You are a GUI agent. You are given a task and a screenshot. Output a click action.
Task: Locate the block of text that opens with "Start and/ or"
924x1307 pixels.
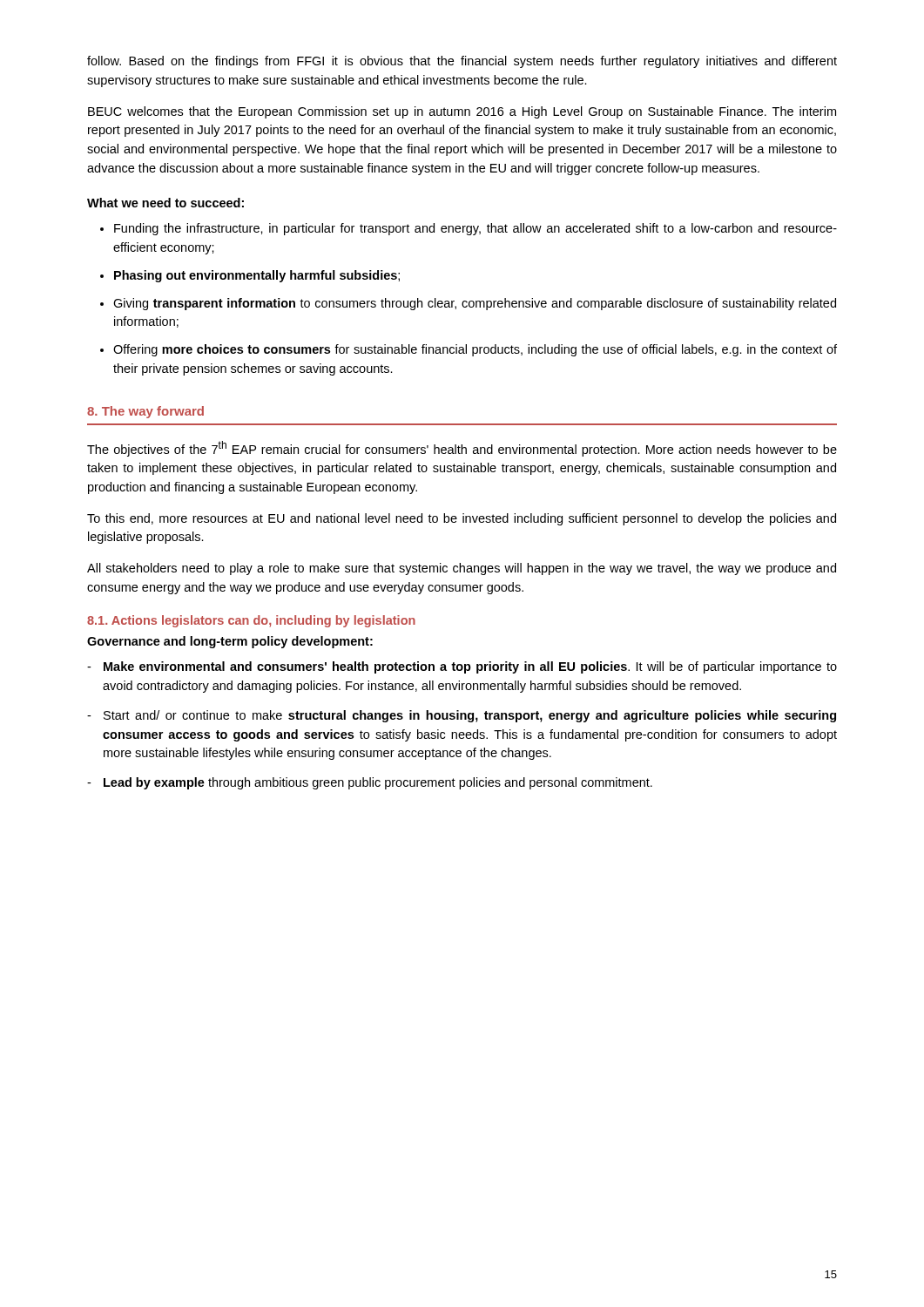click(462, 735)
